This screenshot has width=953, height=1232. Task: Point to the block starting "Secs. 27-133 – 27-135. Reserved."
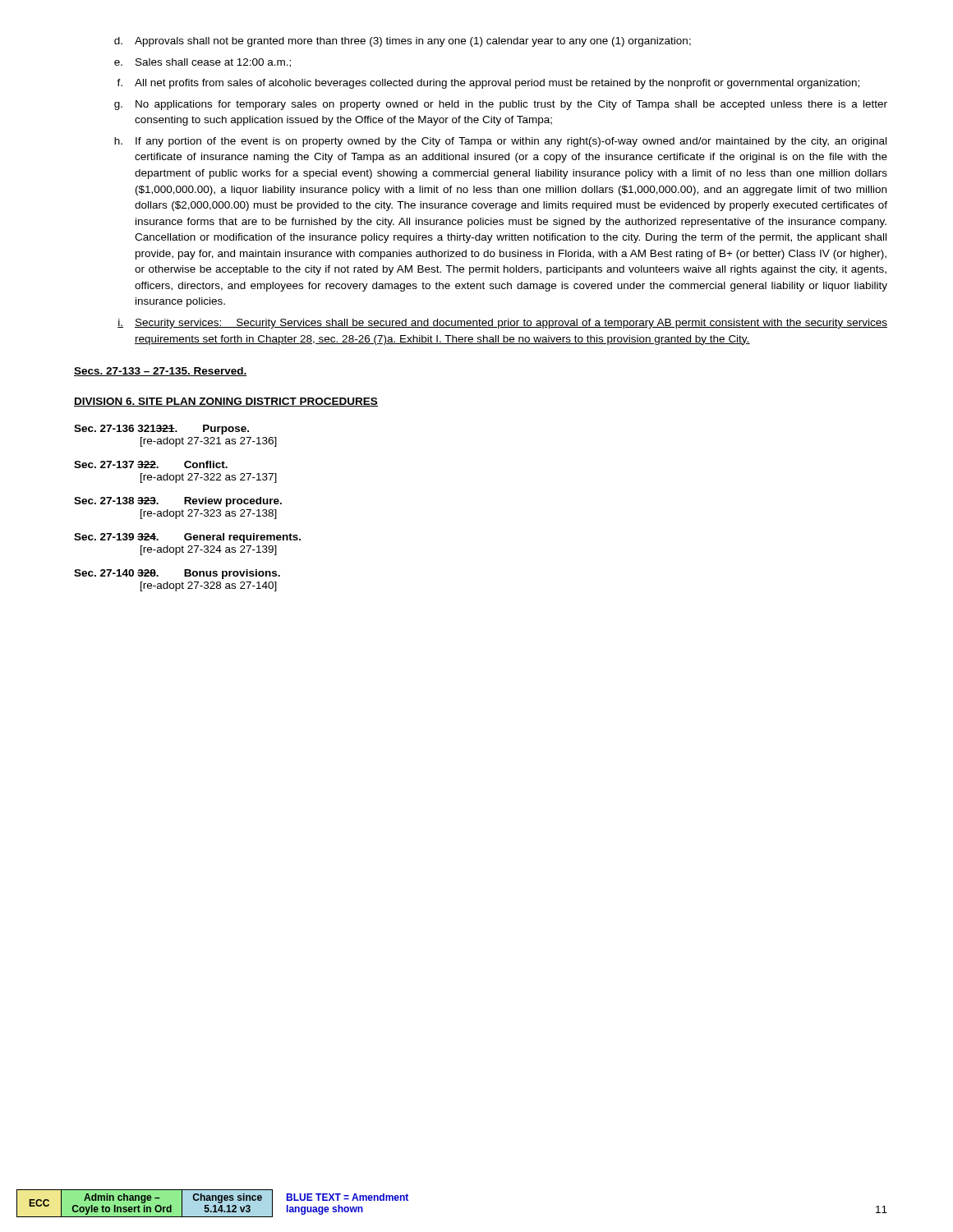pyautogui.click(x=160, y=371)
